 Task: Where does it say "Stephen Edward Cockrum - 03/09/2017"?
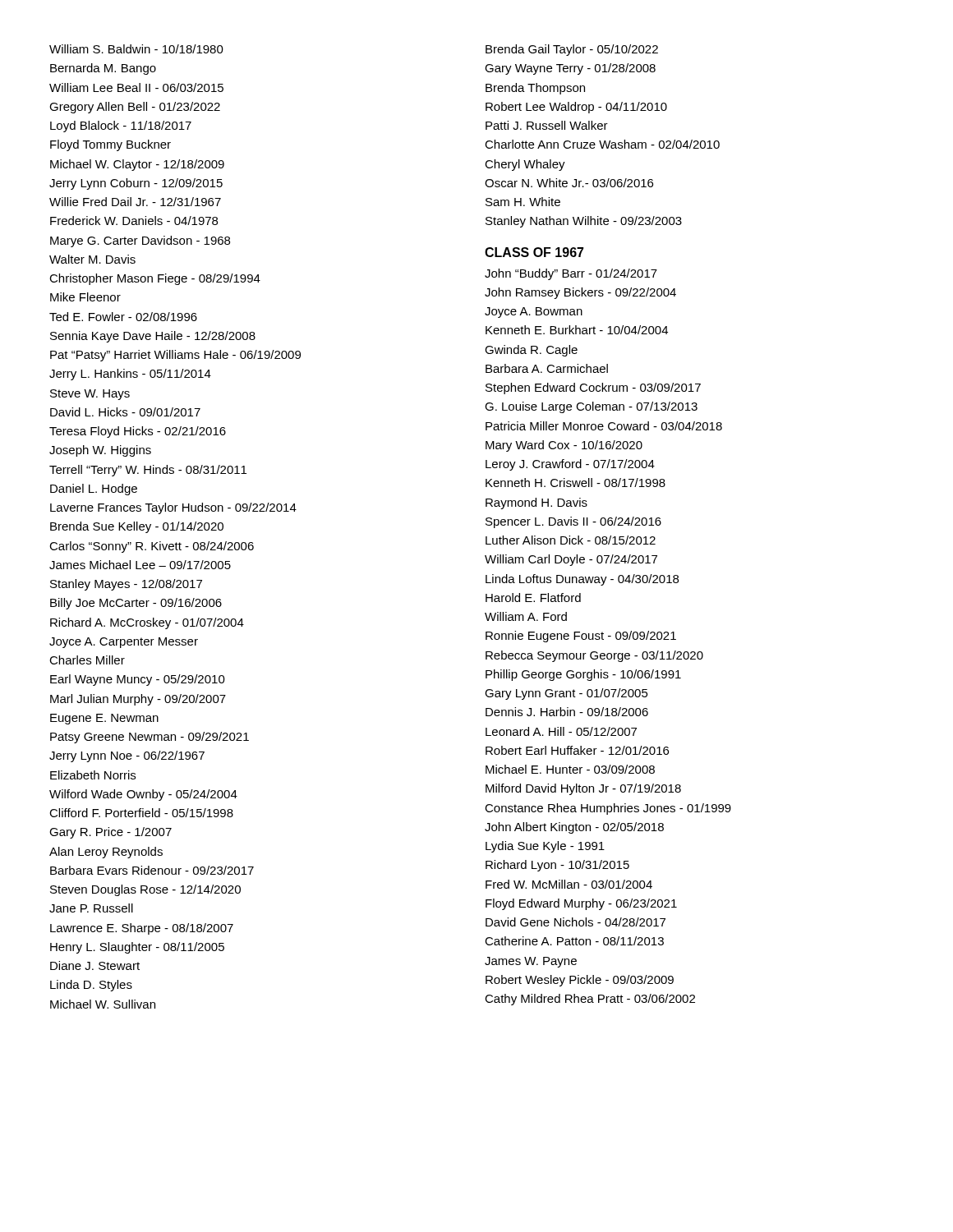coord(593,387)
